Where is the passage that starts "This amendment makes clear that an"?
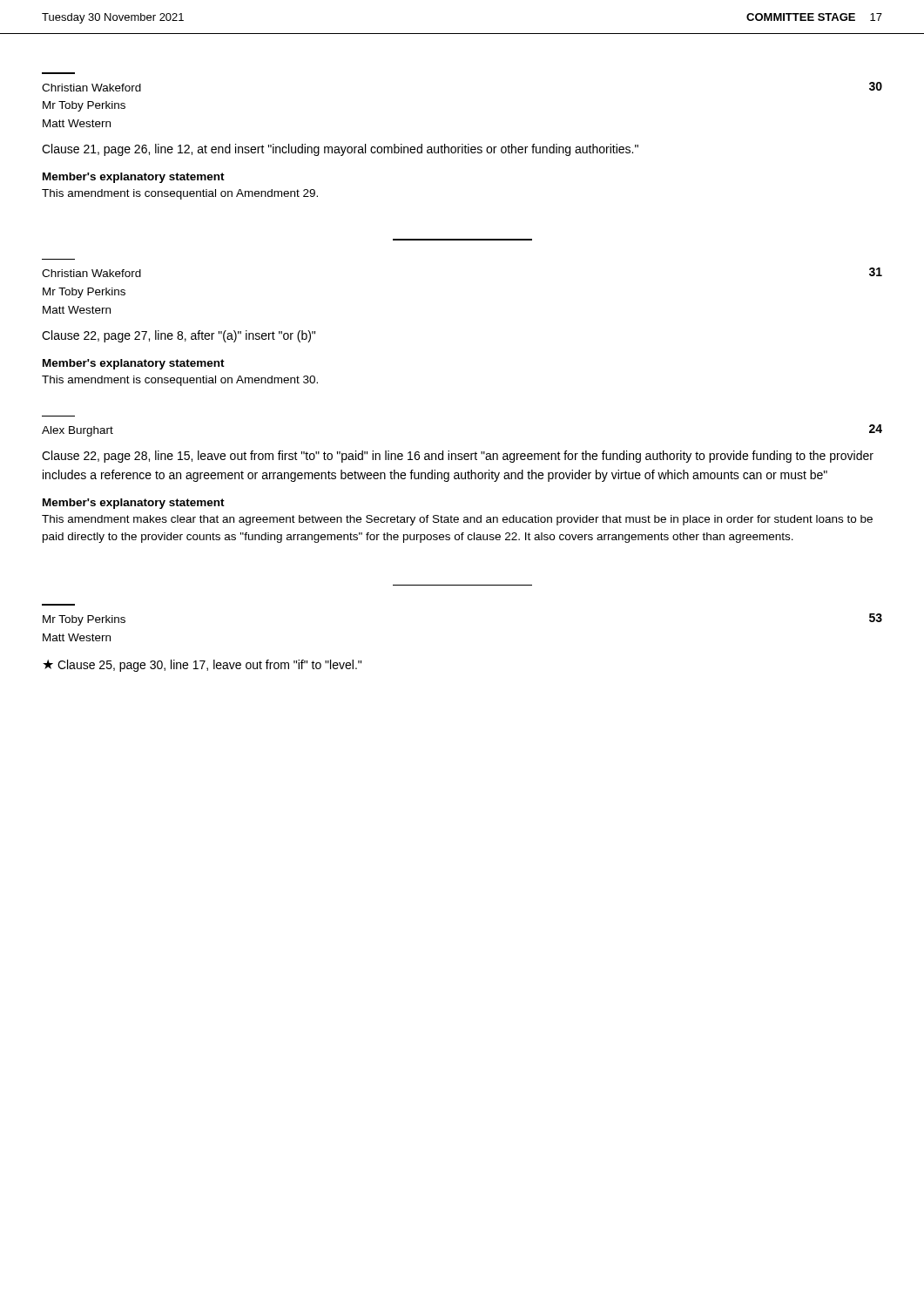This screenshot has height=1307, width=924. click(x=457, y=528)
